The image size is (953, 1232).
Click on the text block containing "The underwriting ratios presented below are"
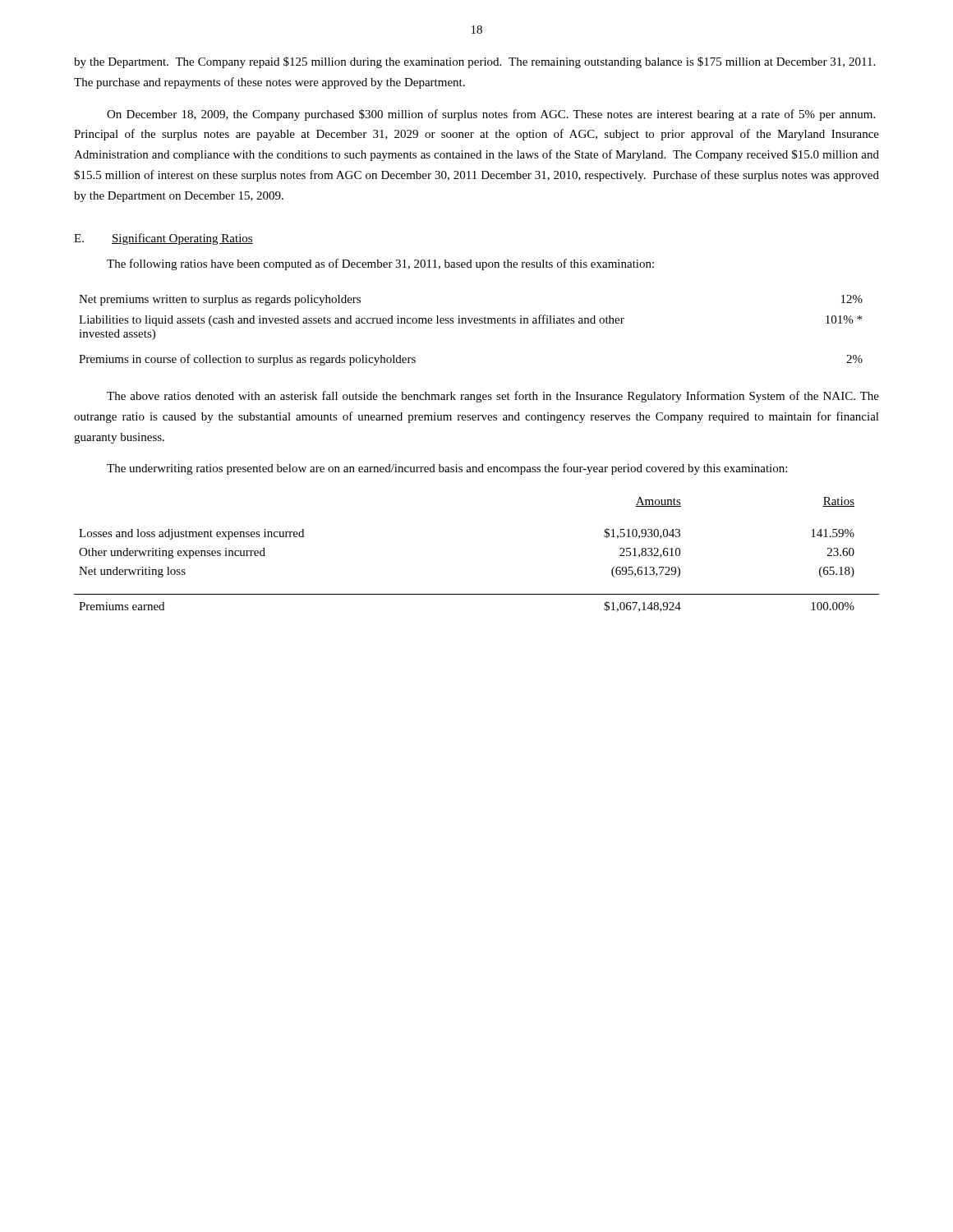pos(448,468)
